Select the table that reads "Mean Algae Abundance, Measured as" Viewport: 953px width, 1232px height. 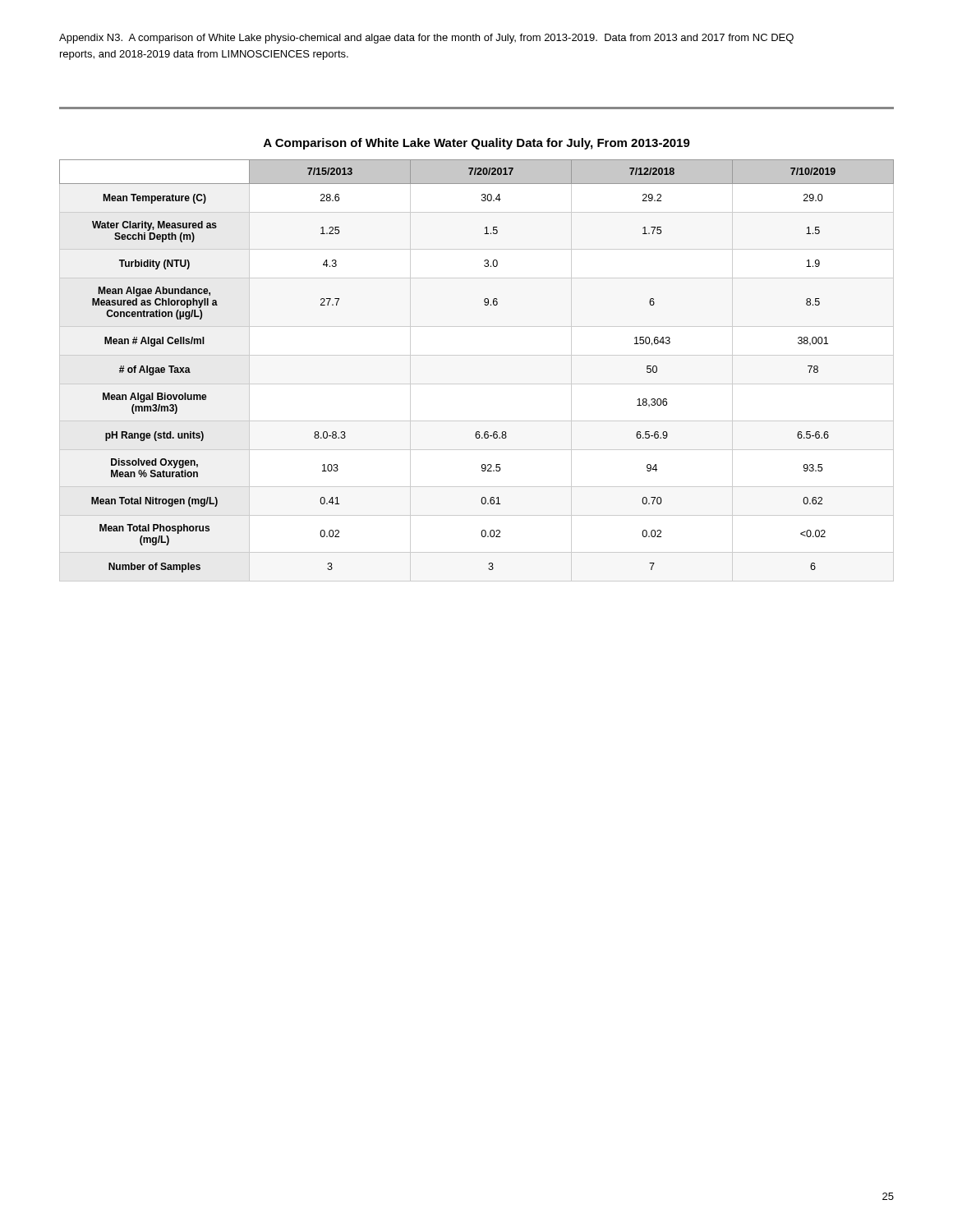click(476, 359)
